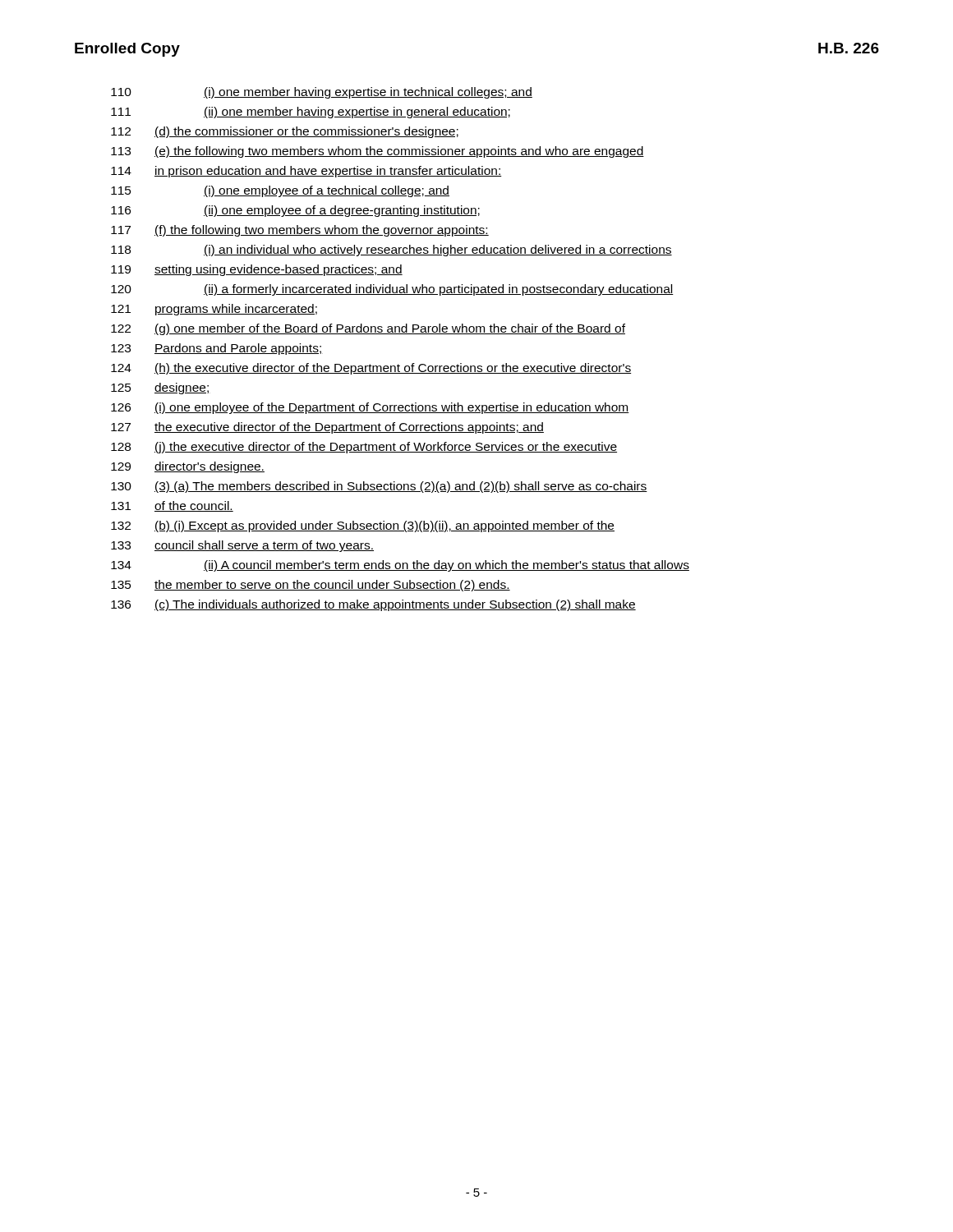The width and height of the screenshot is (953, 1232).
Task: Where is the passage that starts "121 programs while"?
Action: pos(214,310)
